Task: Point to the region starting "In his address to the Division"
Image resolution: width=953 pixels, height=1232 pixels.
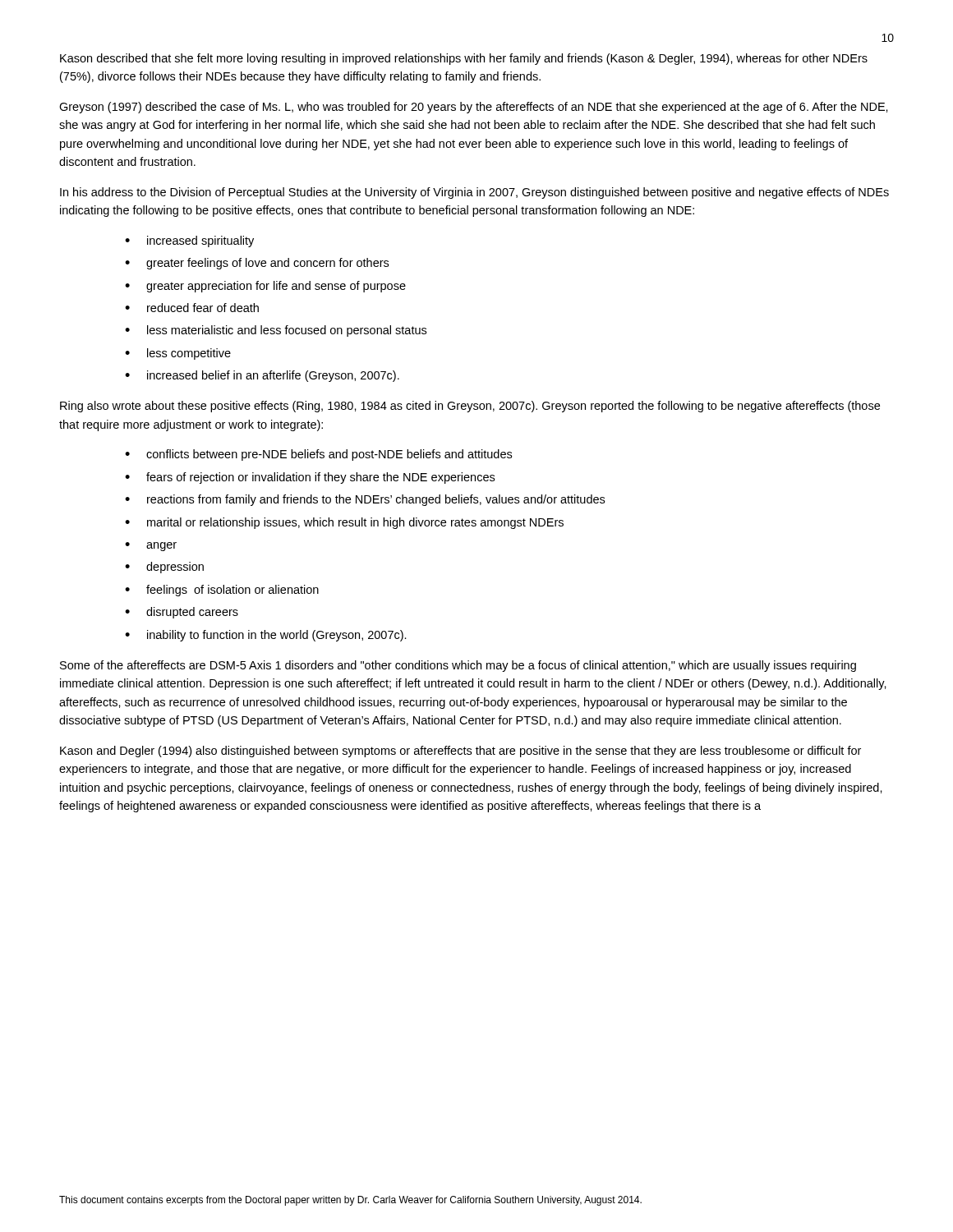Action: [474, 201]
